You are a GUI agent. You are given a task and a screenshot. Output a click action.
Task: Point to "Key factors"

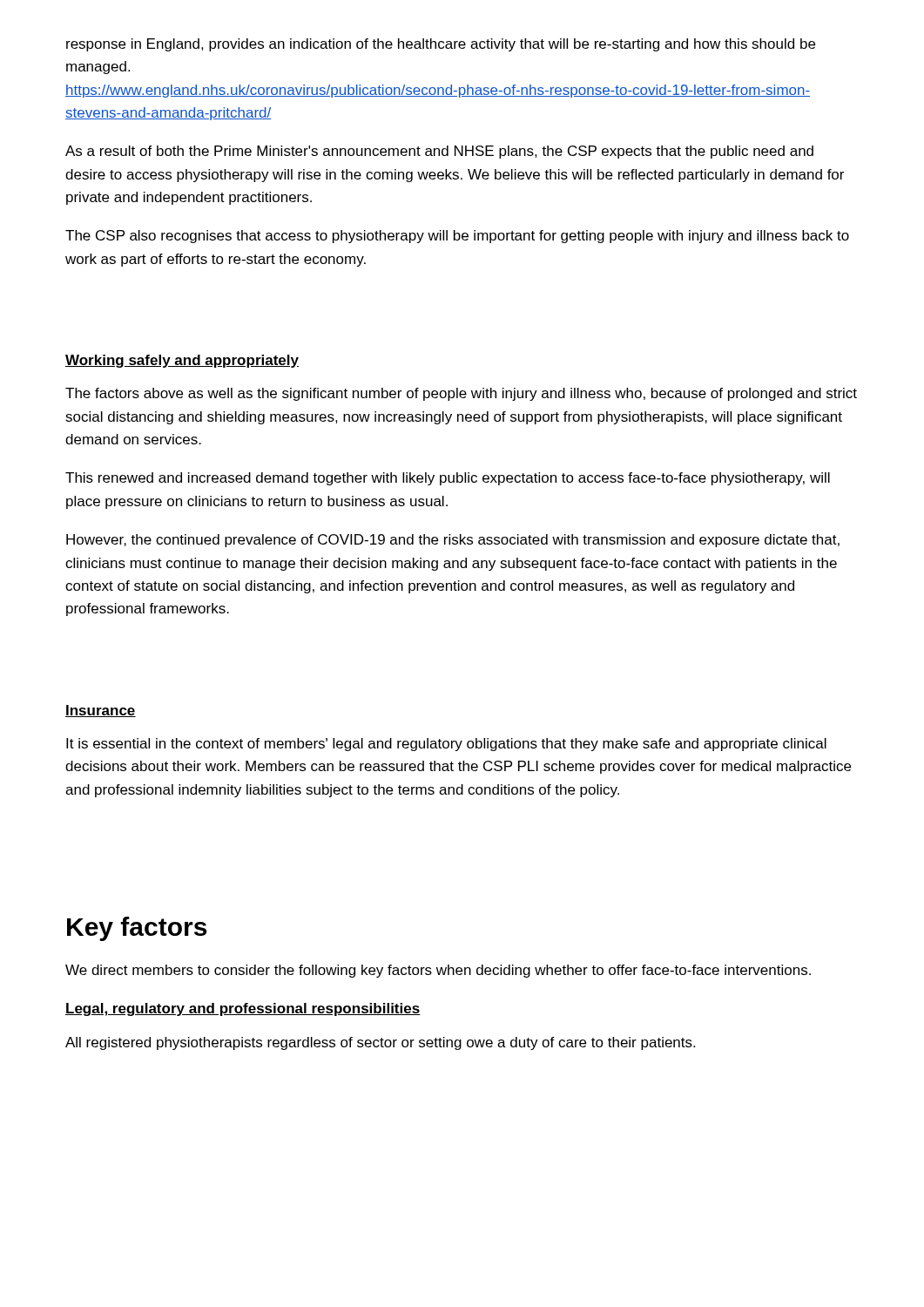pos(136,927)
